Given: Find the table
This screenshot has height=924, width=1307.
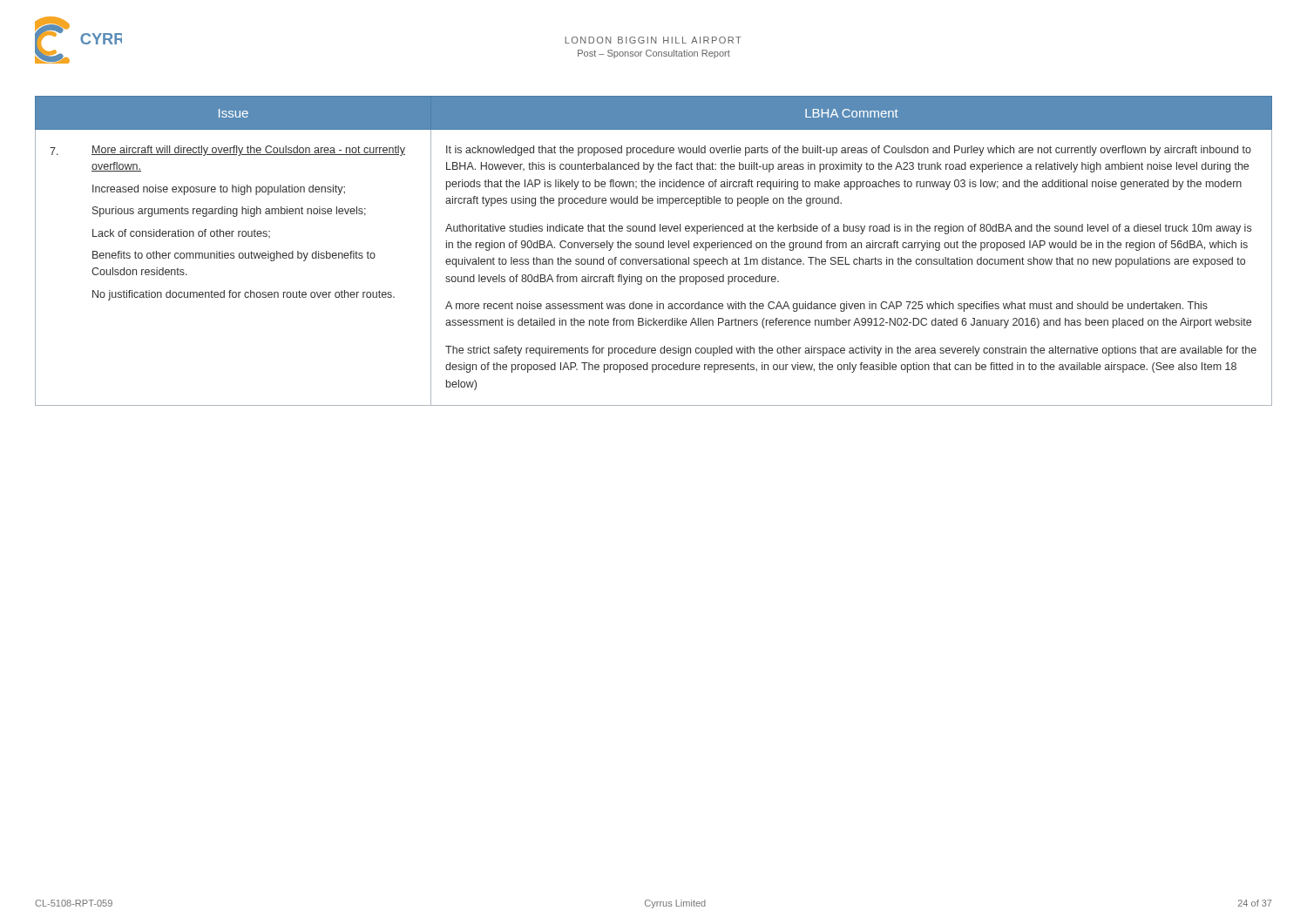Looking at the screenshot, I should pyautogui.click(x=654, y=475).
